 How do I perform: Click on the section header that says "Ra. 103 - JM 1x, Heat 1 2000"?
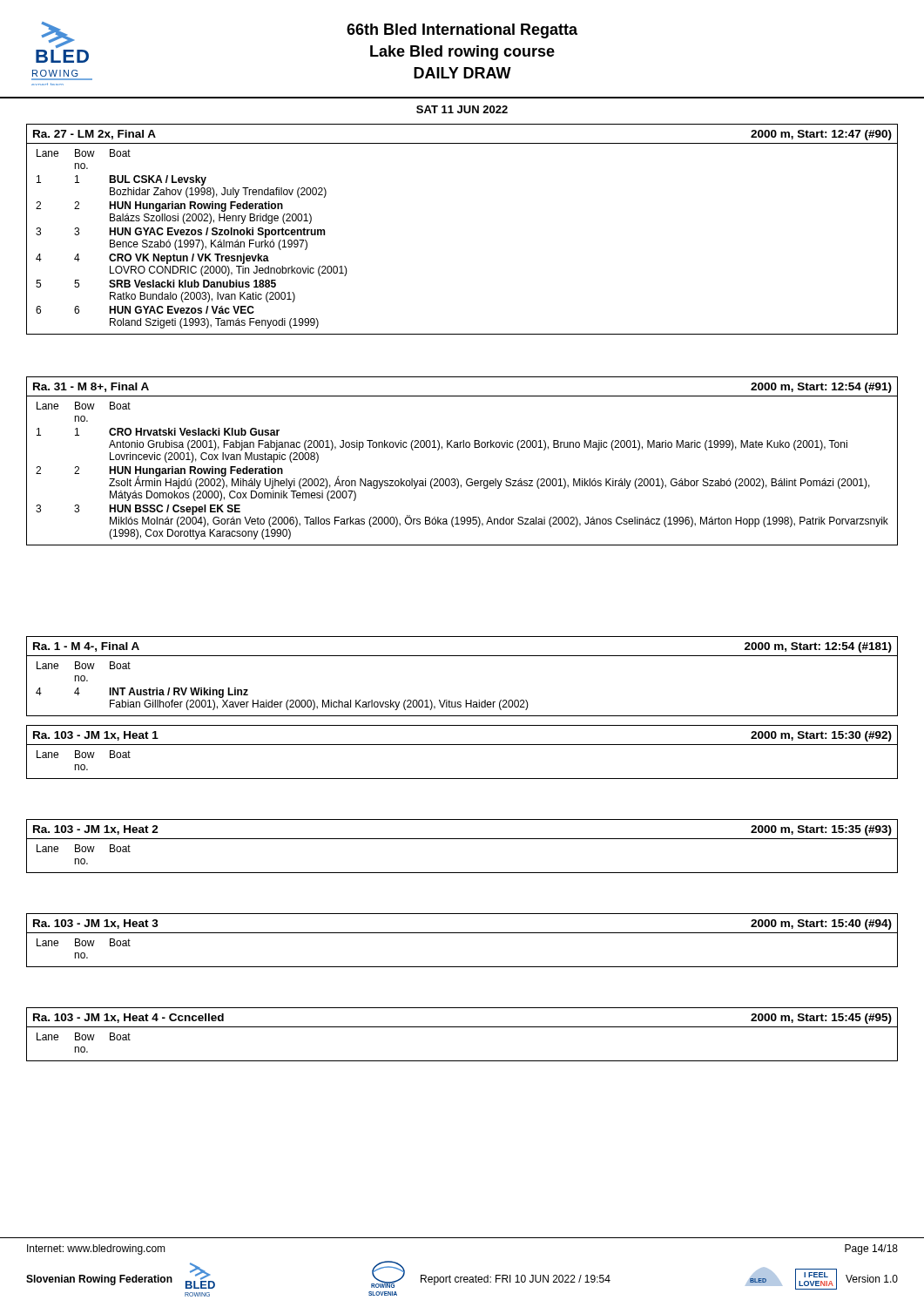click(x=462, y=752)
